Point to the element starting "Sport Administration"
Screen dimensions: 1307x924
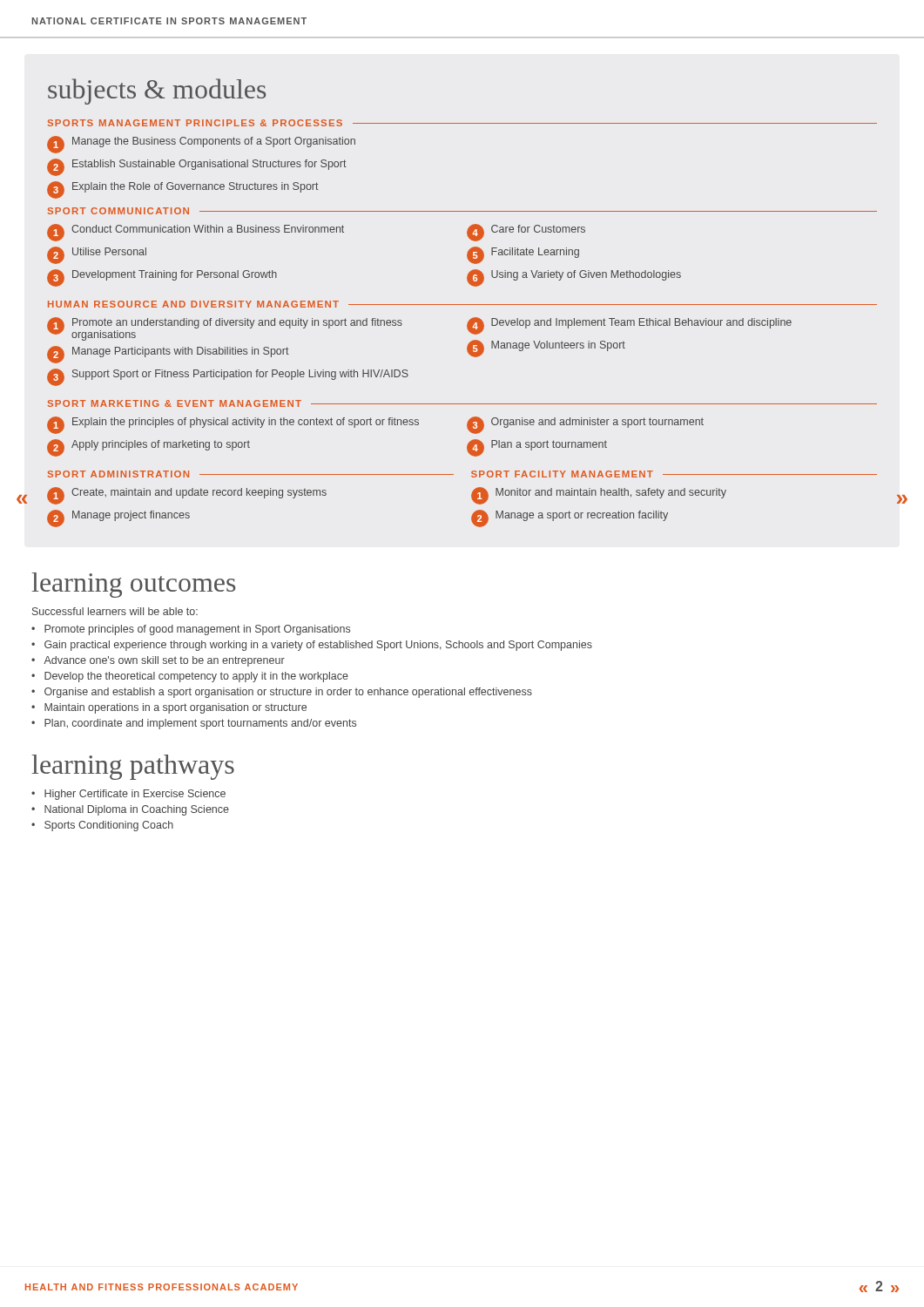click(x=250, y=474)
